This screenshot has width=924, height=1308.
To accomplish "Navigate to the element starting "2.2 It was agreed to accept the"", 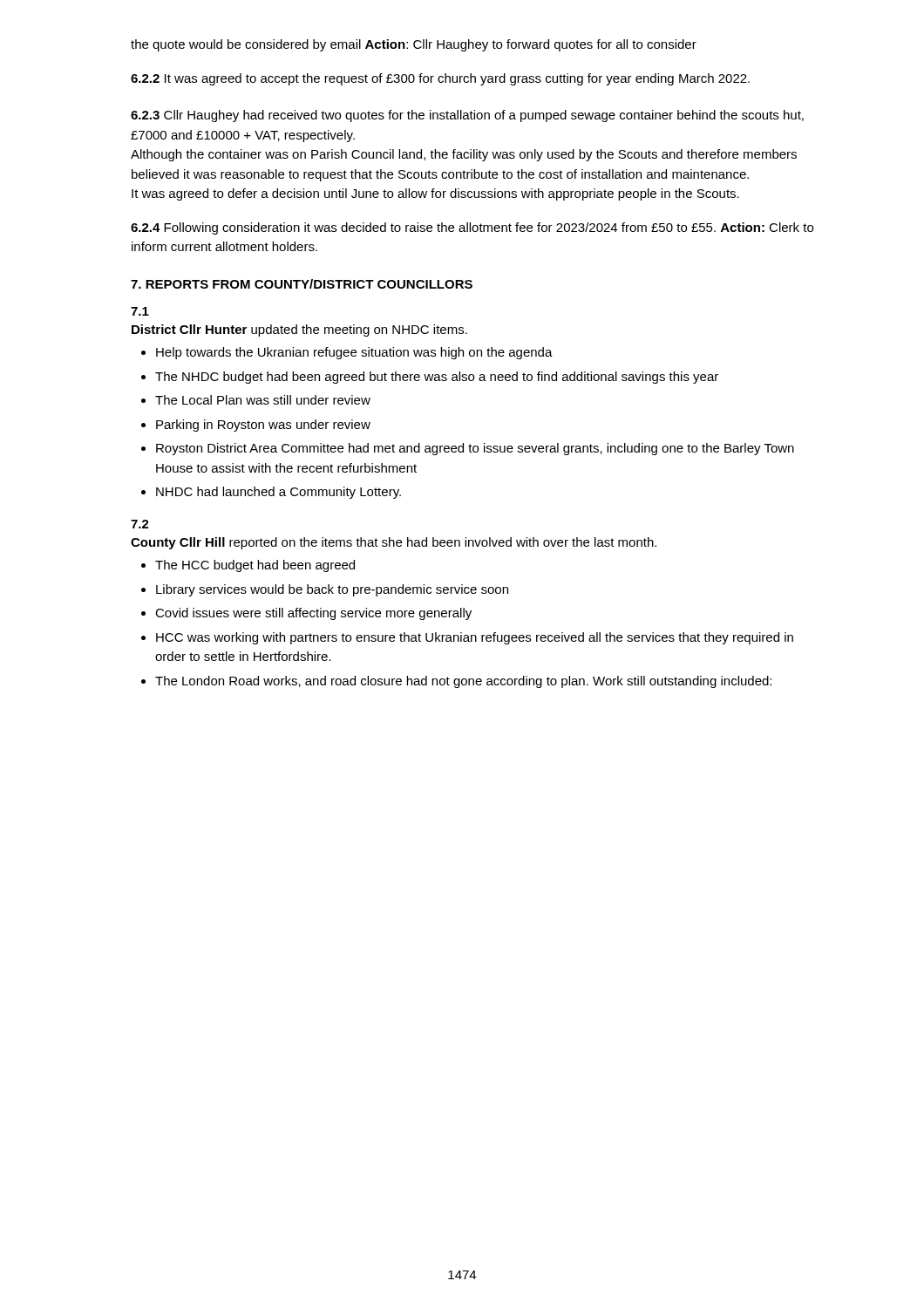I will [441, 78].
